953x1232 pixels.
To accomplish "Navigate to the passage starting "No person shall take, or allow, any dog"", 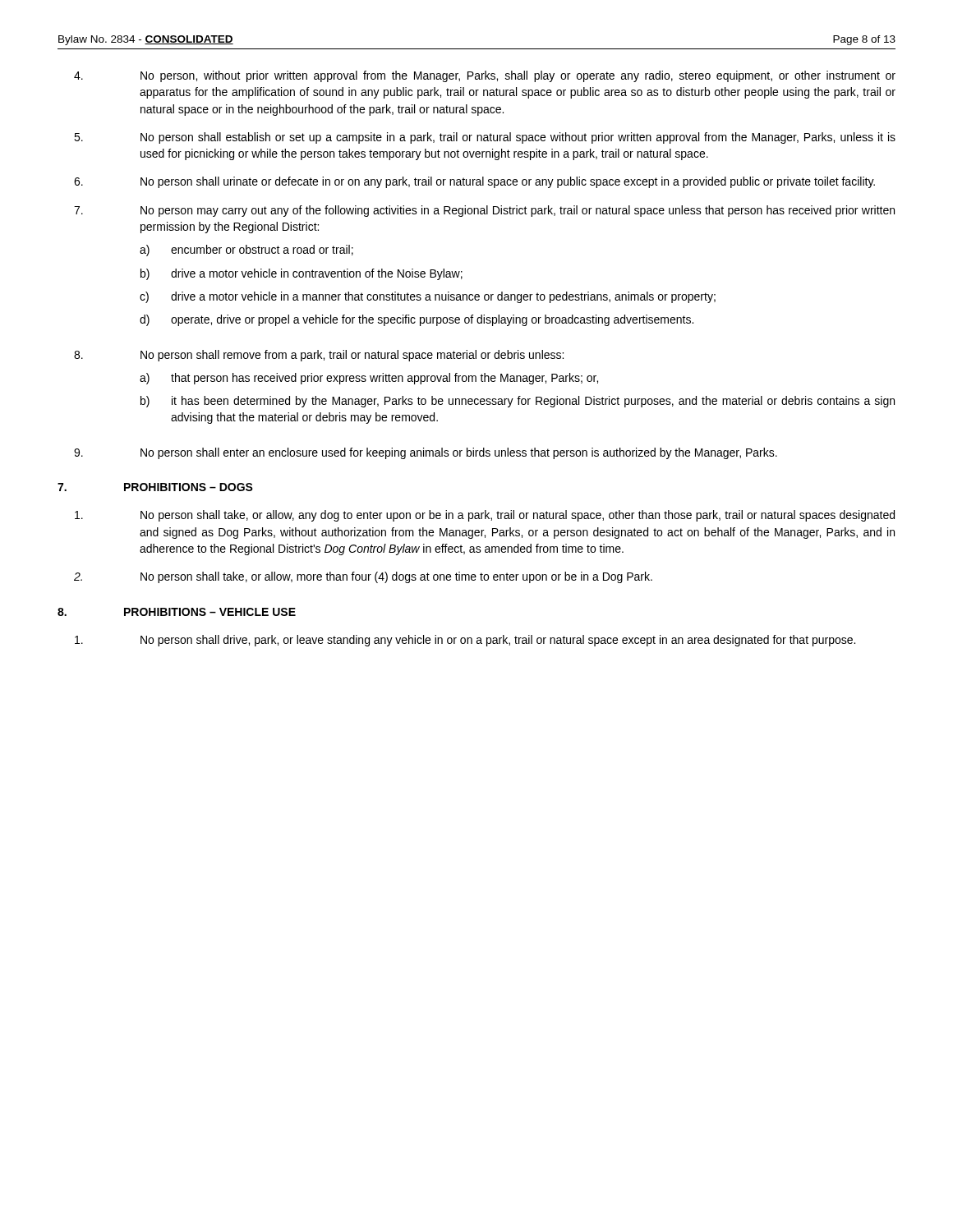I will [476, 532].
